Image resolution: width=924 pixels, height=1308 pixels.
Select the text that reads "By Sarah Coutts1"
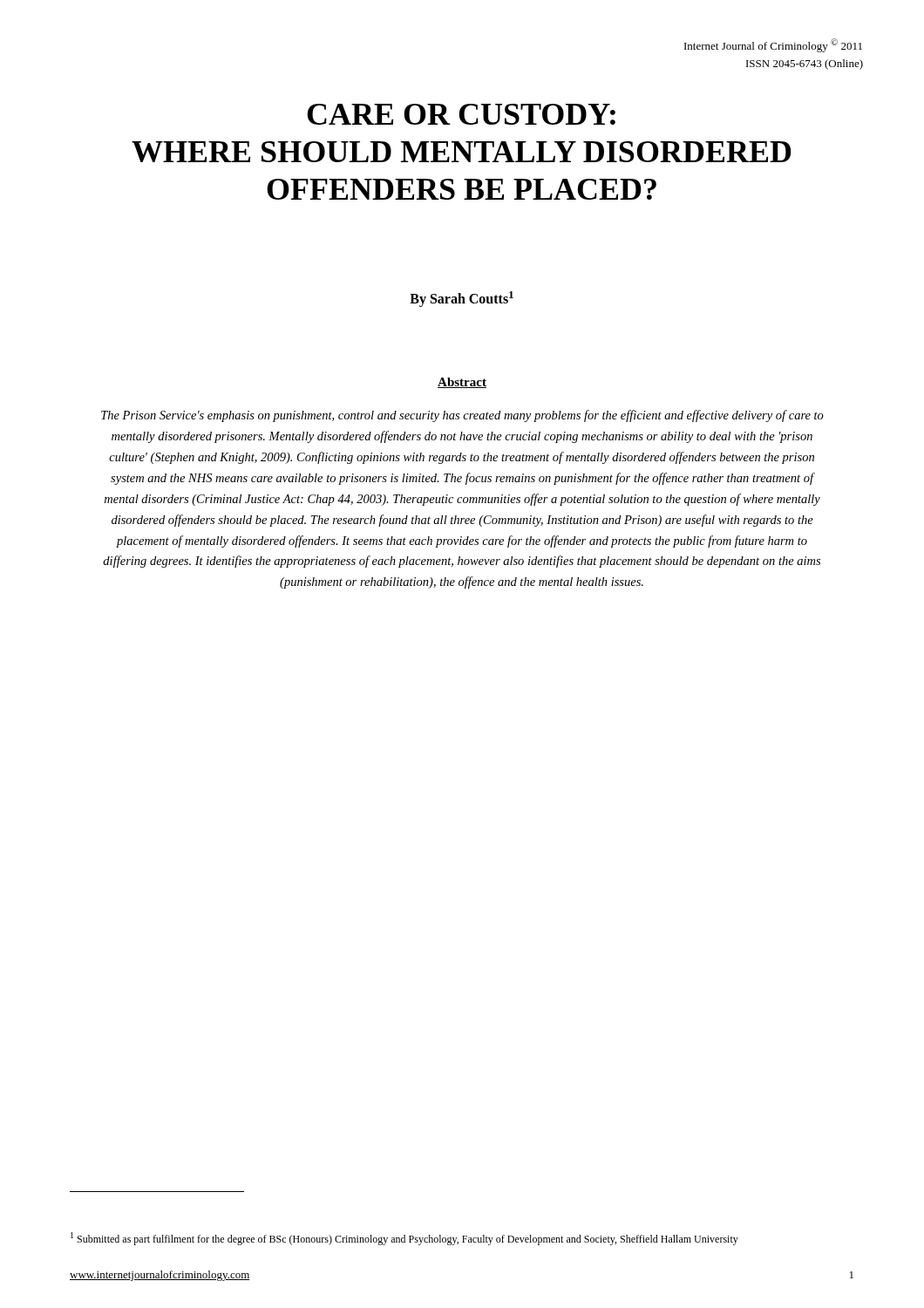[462, 297]
